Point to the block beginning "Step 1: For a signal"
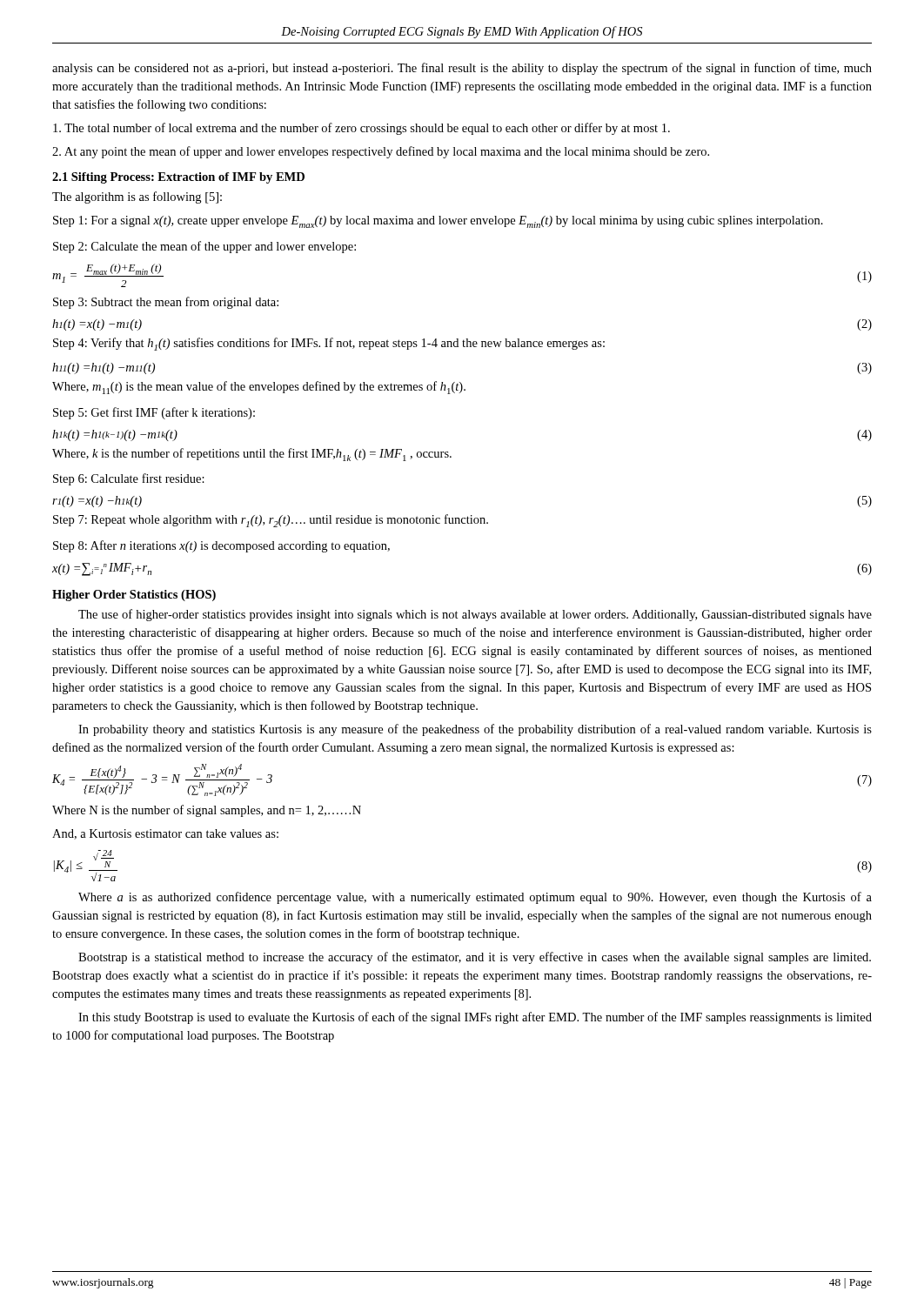 438,221
